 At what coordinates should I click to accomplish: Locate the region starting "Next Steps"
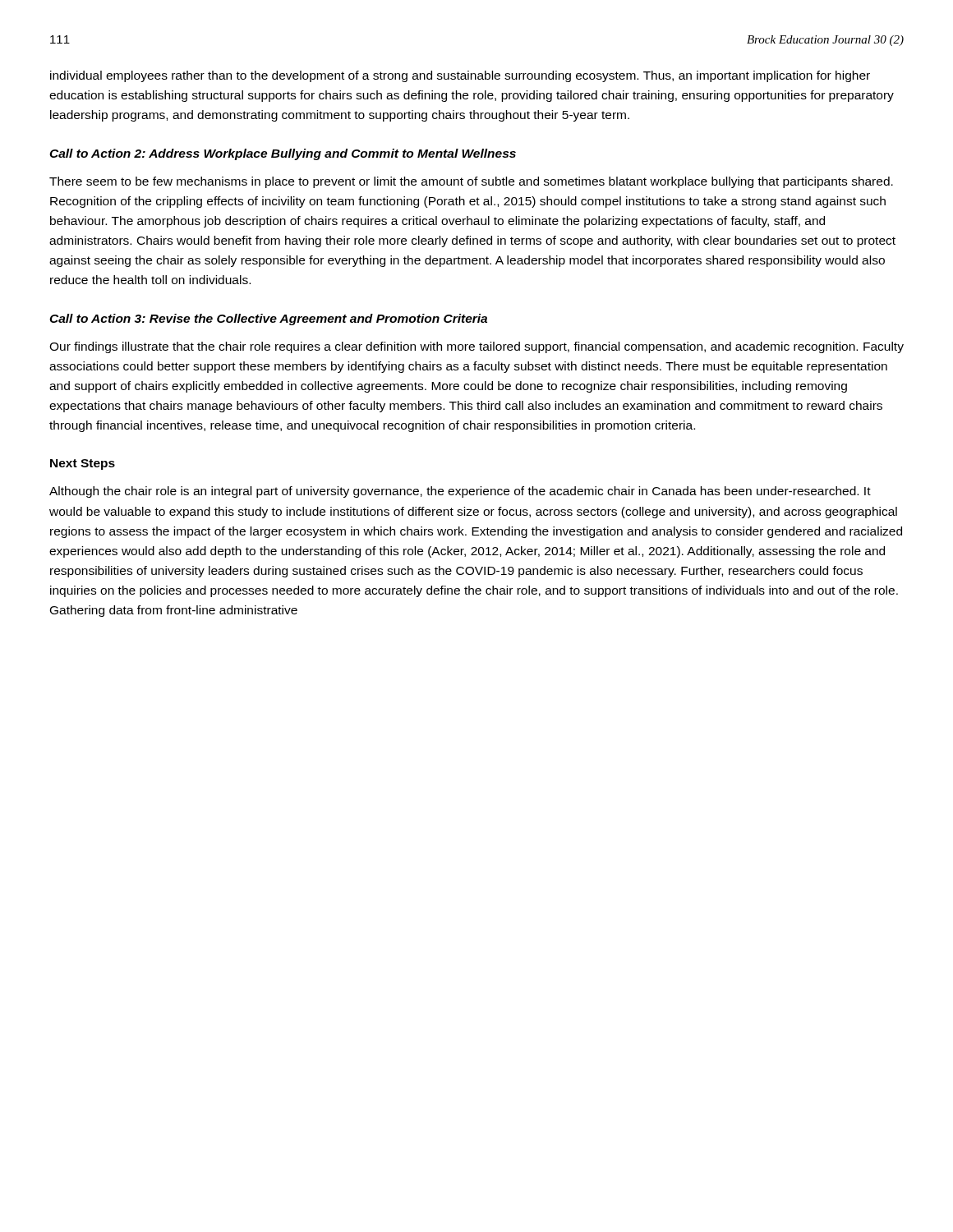[x=82, y=463]
